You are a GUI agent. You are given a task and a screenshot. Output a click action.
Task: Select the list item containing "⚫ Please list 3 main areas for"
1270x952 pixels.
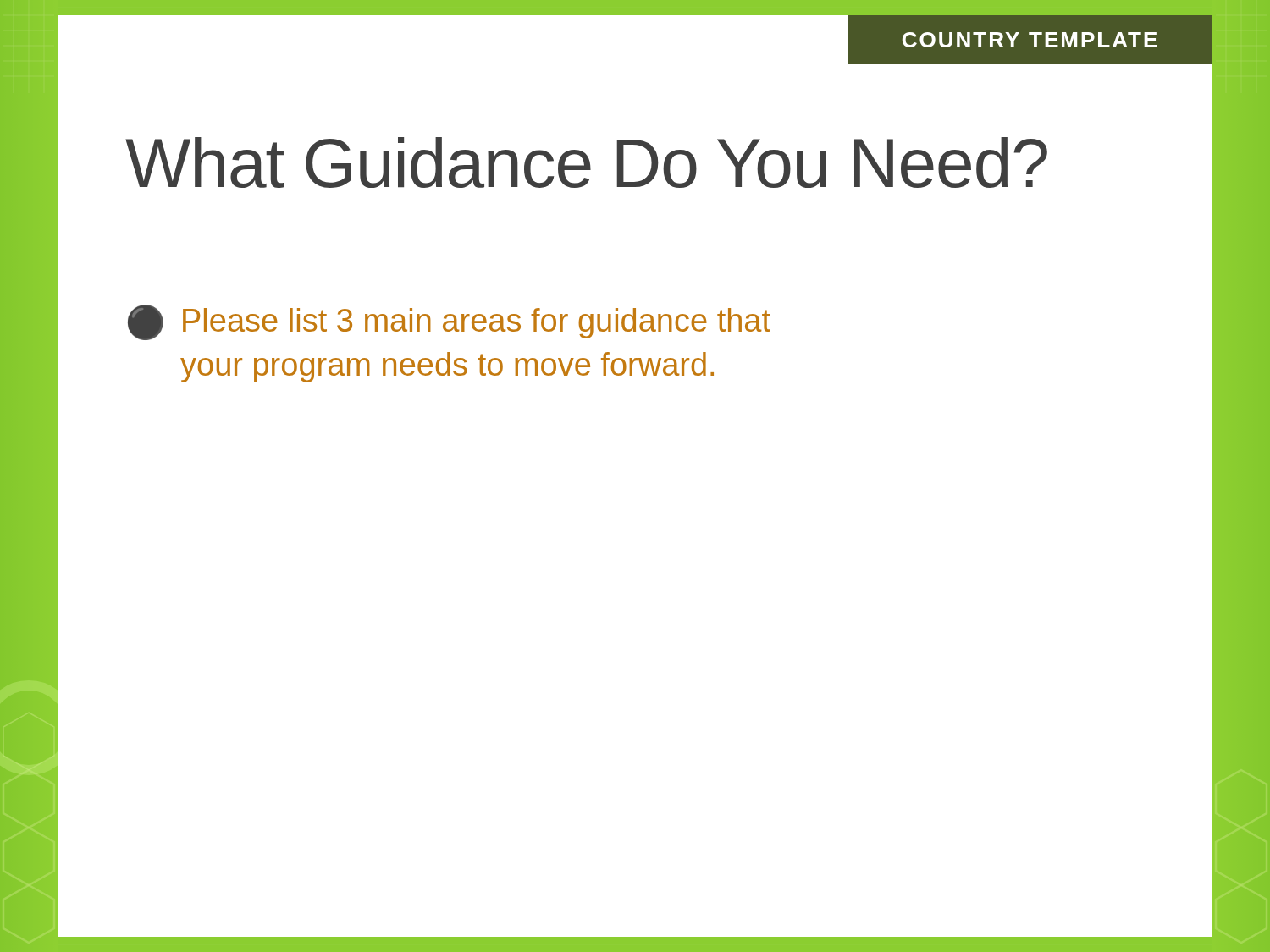point(448,343)
